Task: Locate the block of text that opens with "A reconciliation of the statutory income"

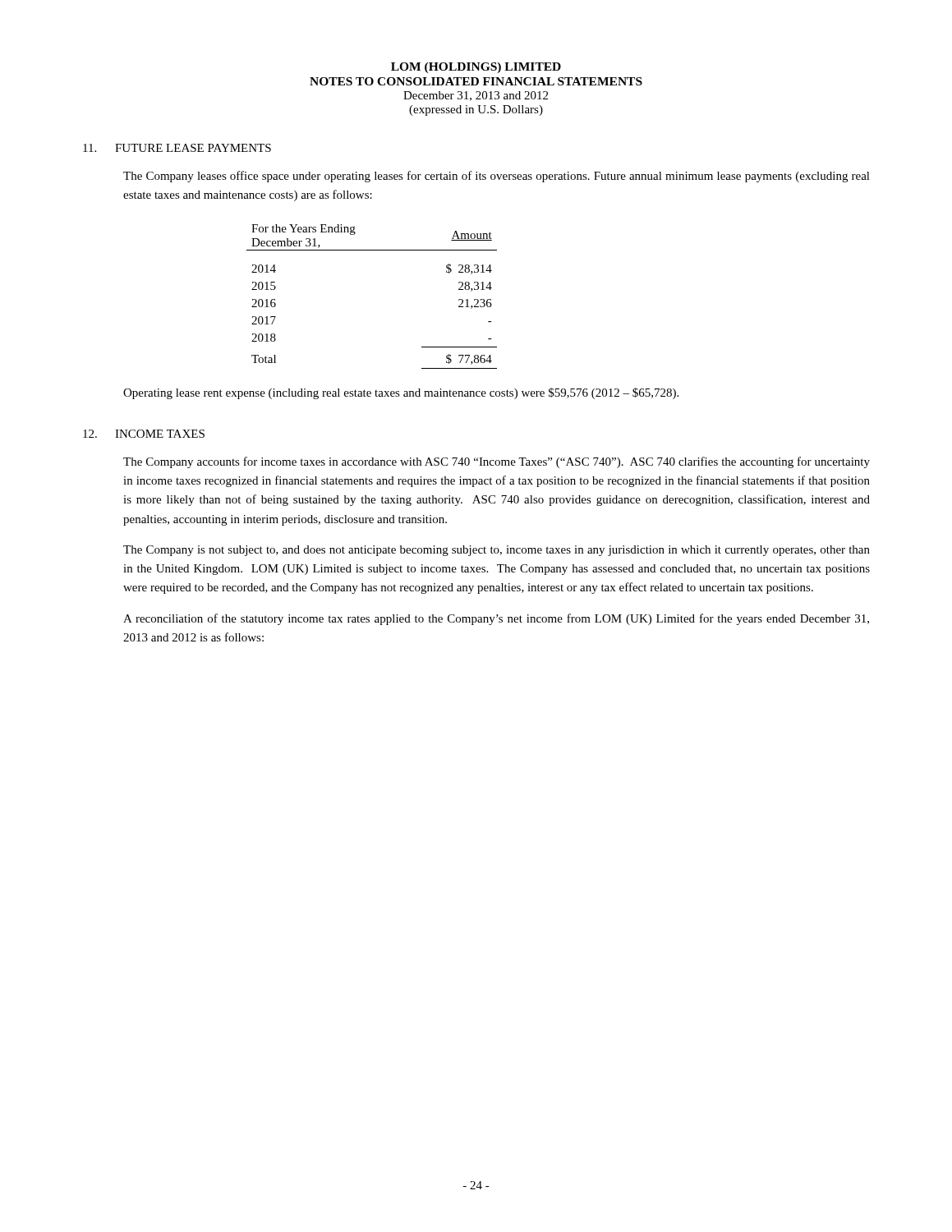Action: [497, 628]
